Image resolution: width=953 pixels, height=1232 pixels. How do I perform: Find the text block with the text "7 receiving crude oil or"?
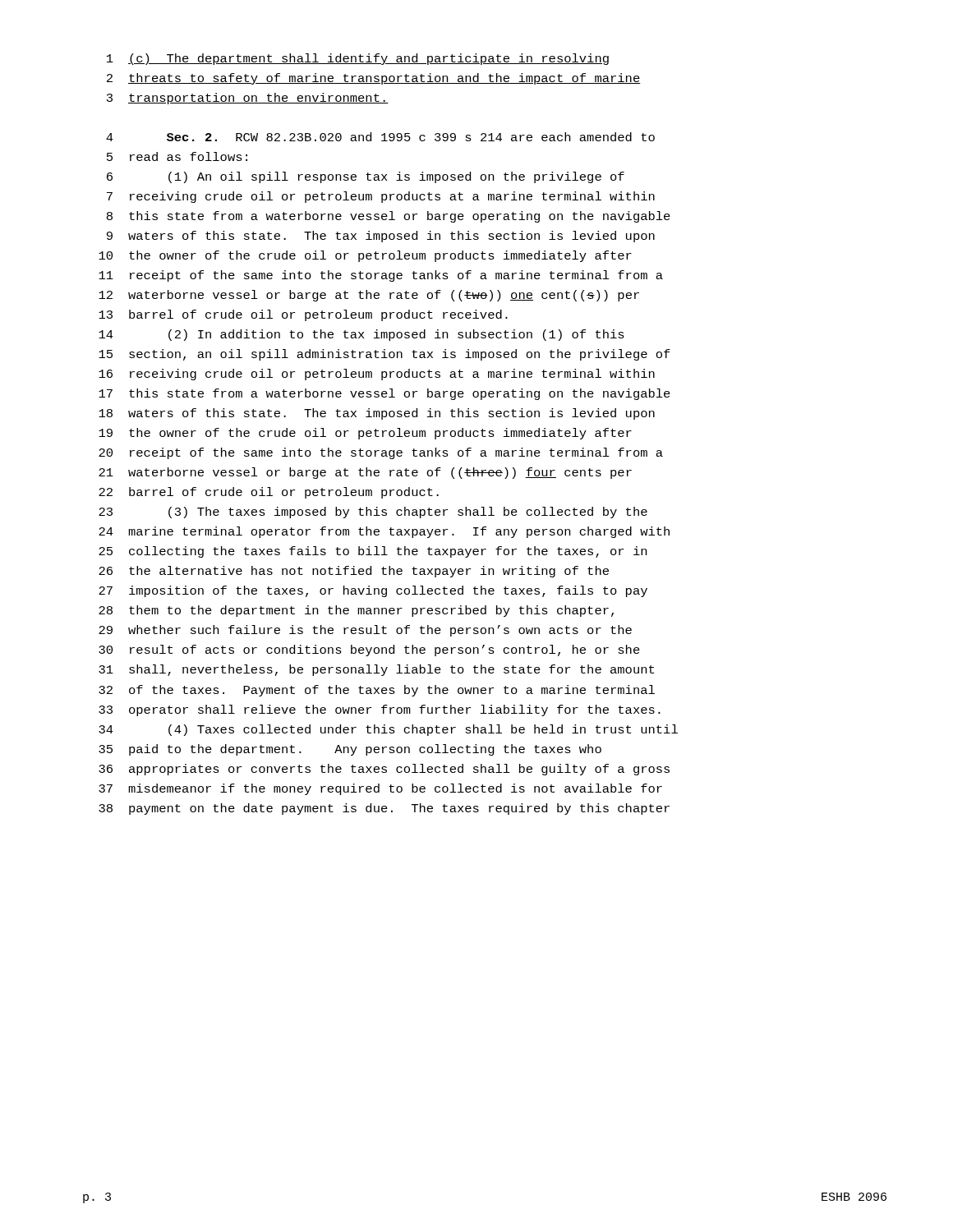(485, 197)
